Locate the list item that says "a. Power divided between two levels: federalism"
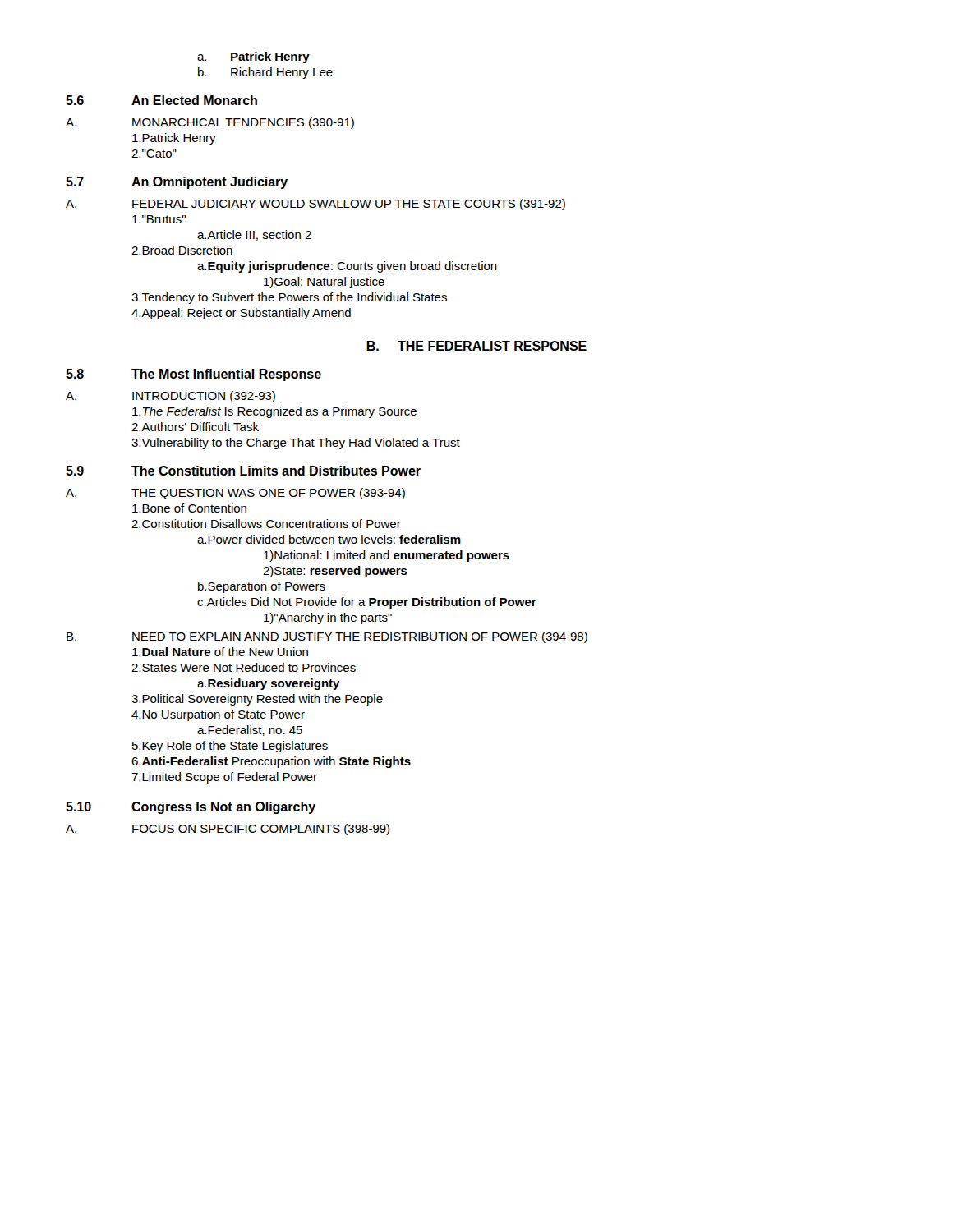The width and height of the screenshot is (953, 1232). pos(263,539)
